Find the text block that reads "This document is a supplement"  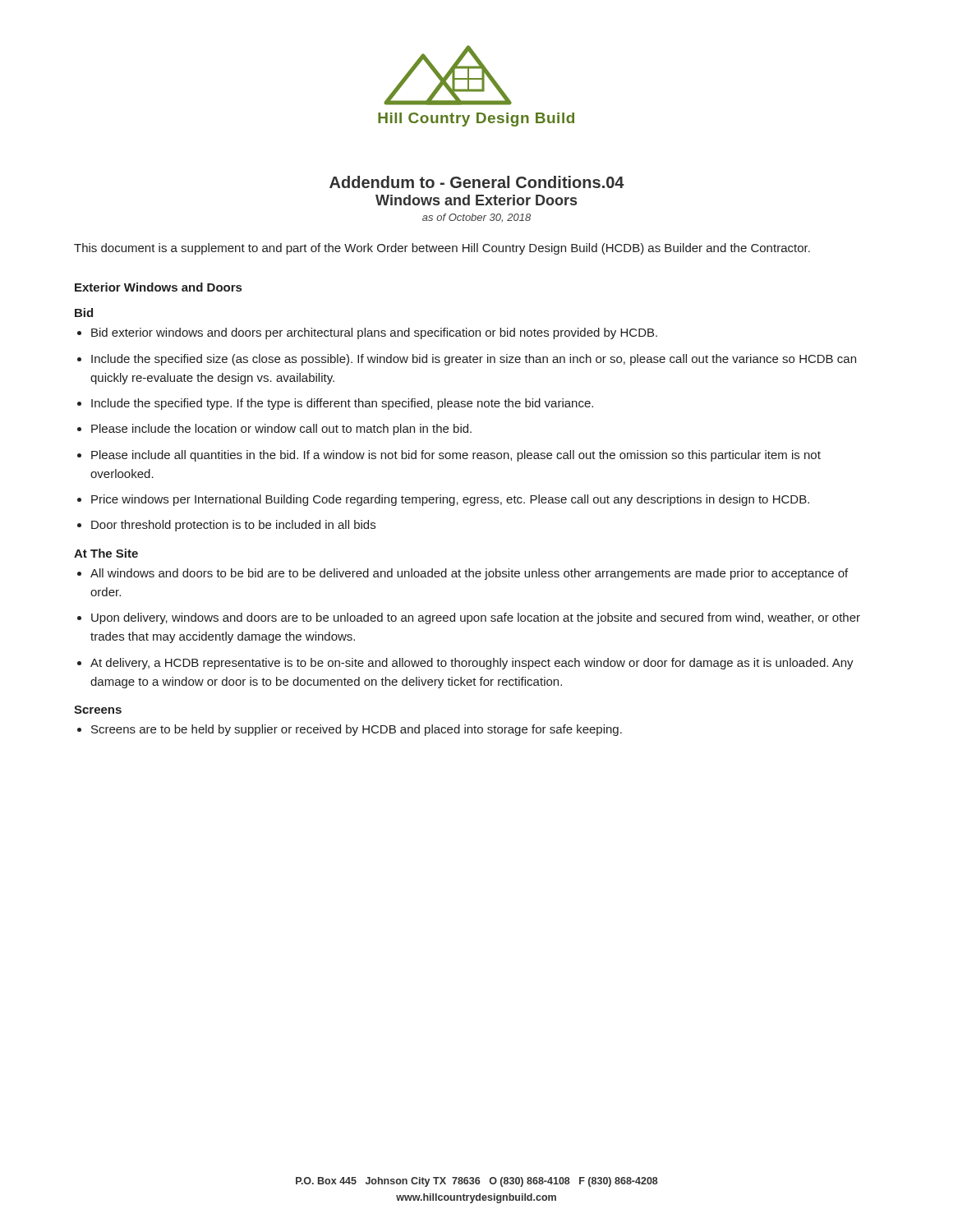[x=442, y=248]
